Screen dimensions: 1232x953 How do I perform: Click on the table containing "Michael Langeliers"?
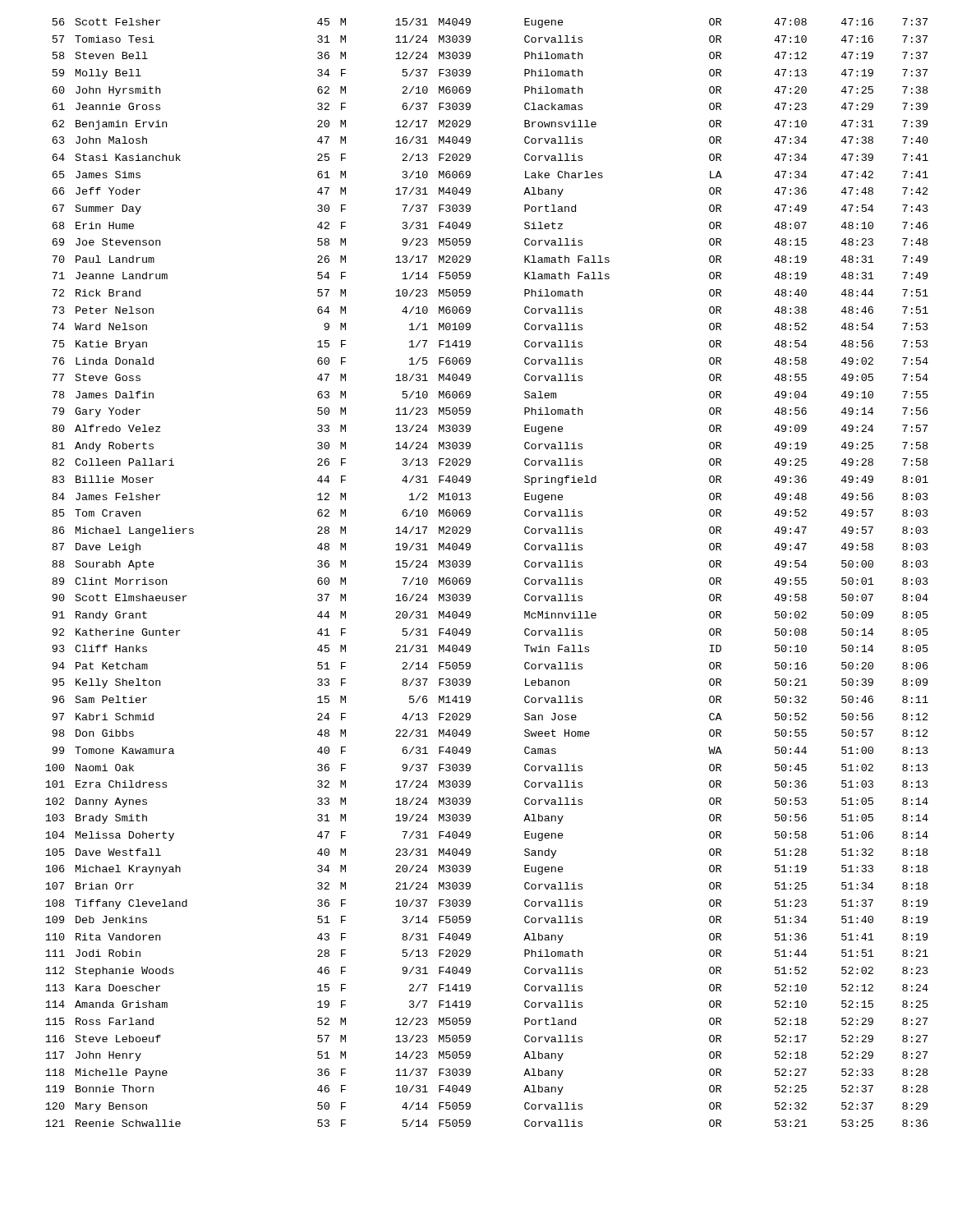coord(476,574)
